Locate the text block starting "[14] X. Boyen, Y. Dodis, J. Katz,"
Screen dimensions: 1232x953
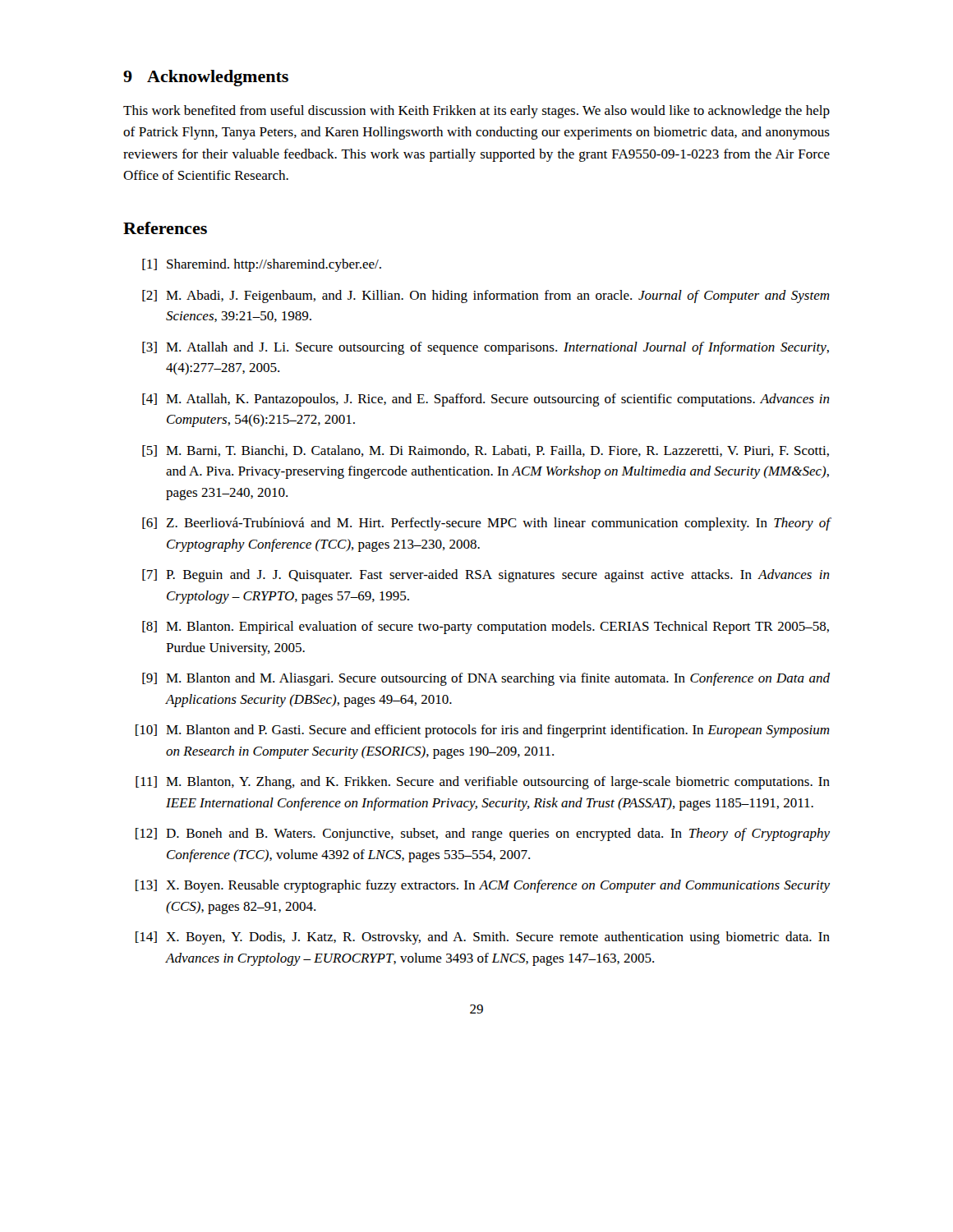pos(476,948)
